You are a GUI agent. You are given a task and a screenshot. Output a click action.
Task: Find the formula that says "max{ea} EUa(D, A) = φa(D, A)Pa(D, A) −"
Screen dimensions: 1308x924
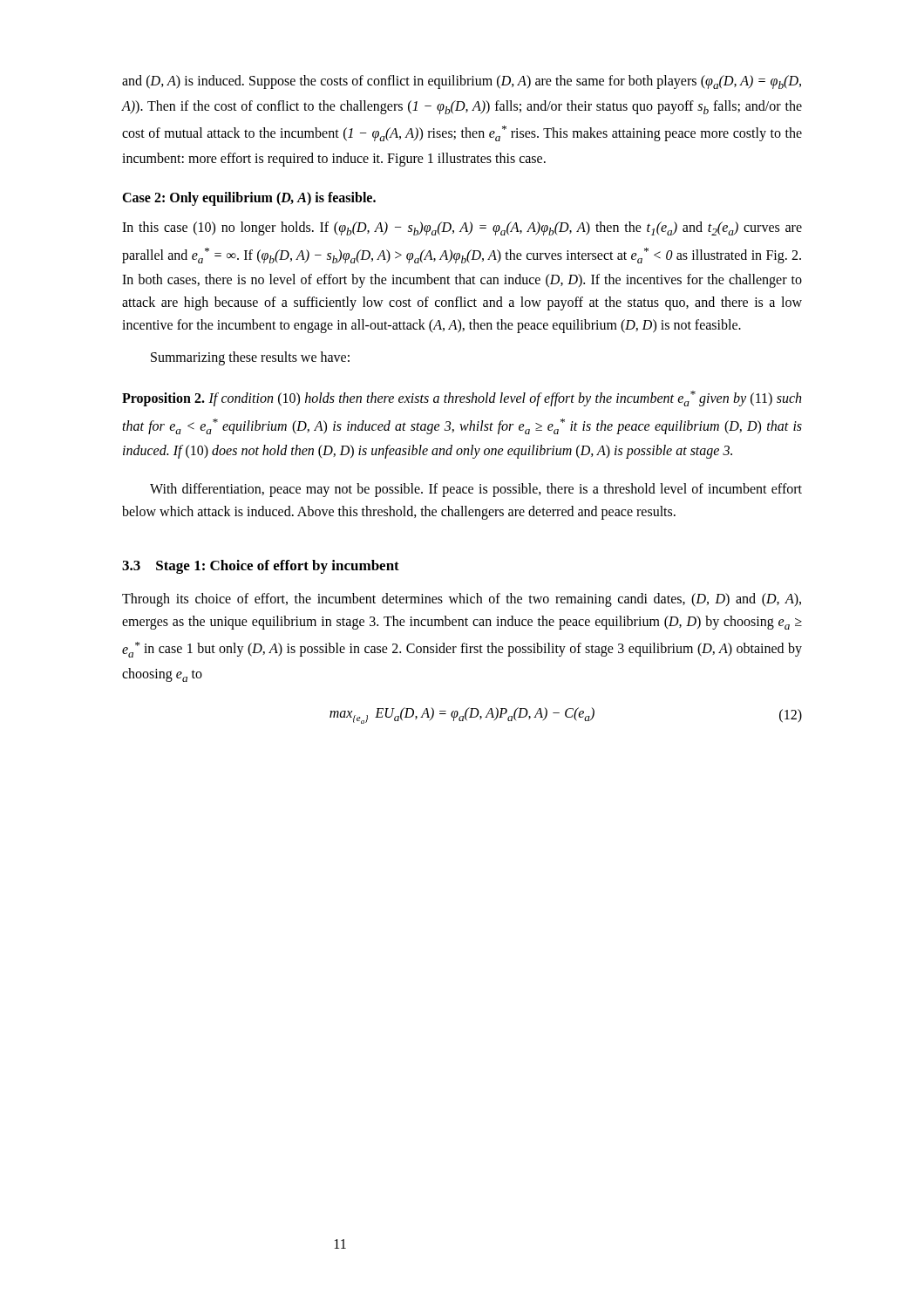point(462,715)
